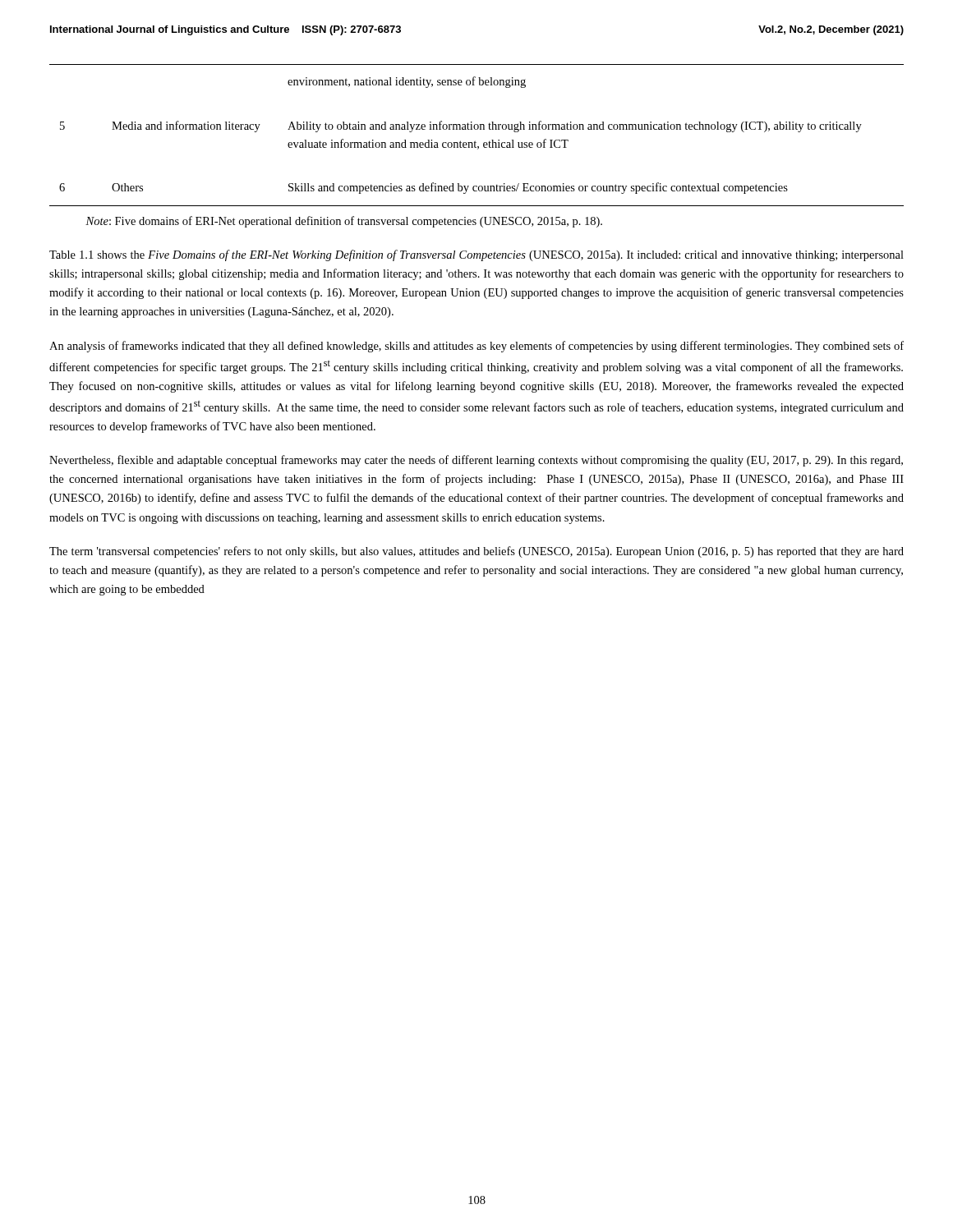Screen dimensions: 1232x953
Task: Locate the table with the text "Skills and competencies as defined"
Action: coord(476,135)
